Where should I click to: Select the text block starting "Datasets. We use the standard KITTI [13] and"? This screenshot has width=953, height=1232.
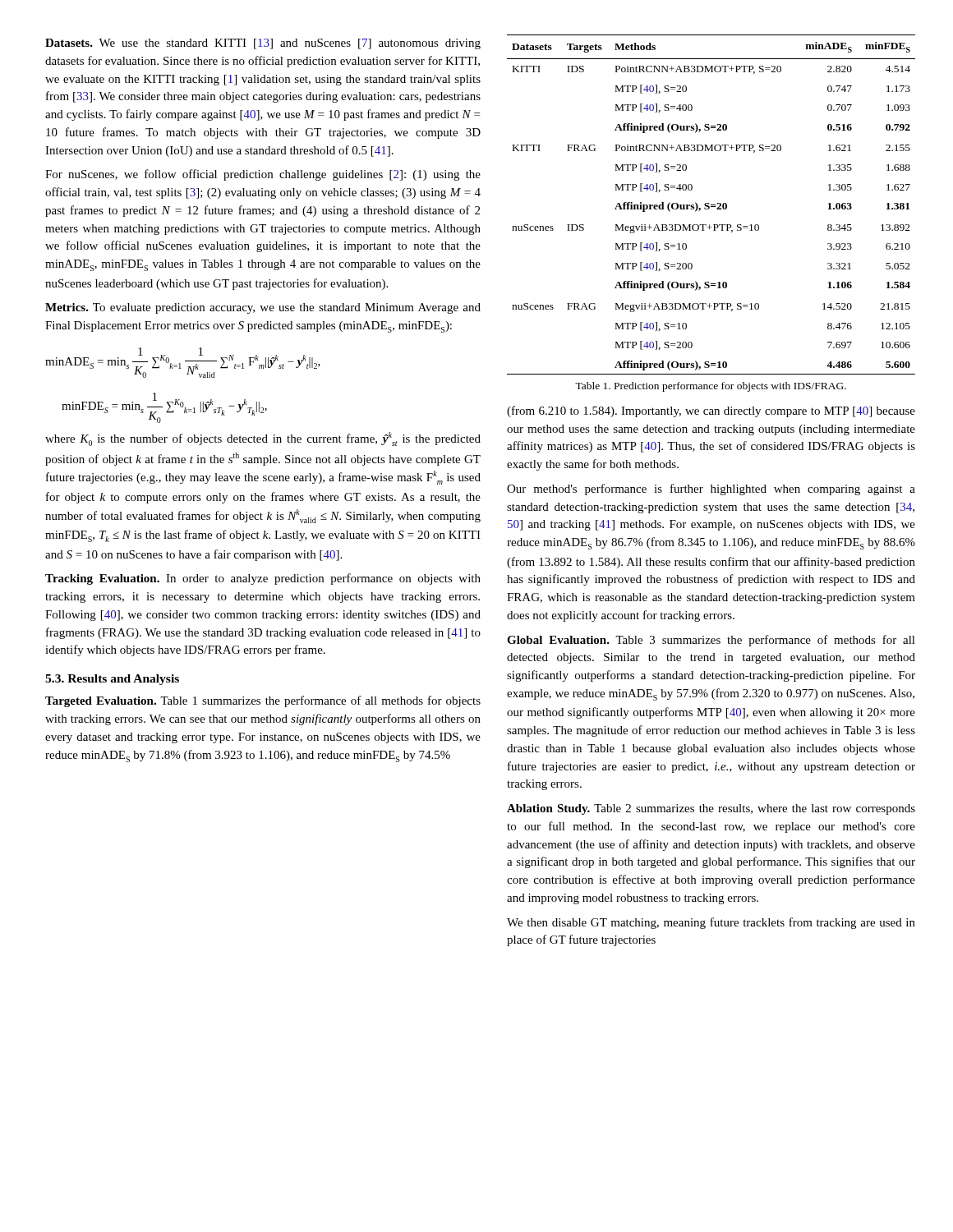263,185
